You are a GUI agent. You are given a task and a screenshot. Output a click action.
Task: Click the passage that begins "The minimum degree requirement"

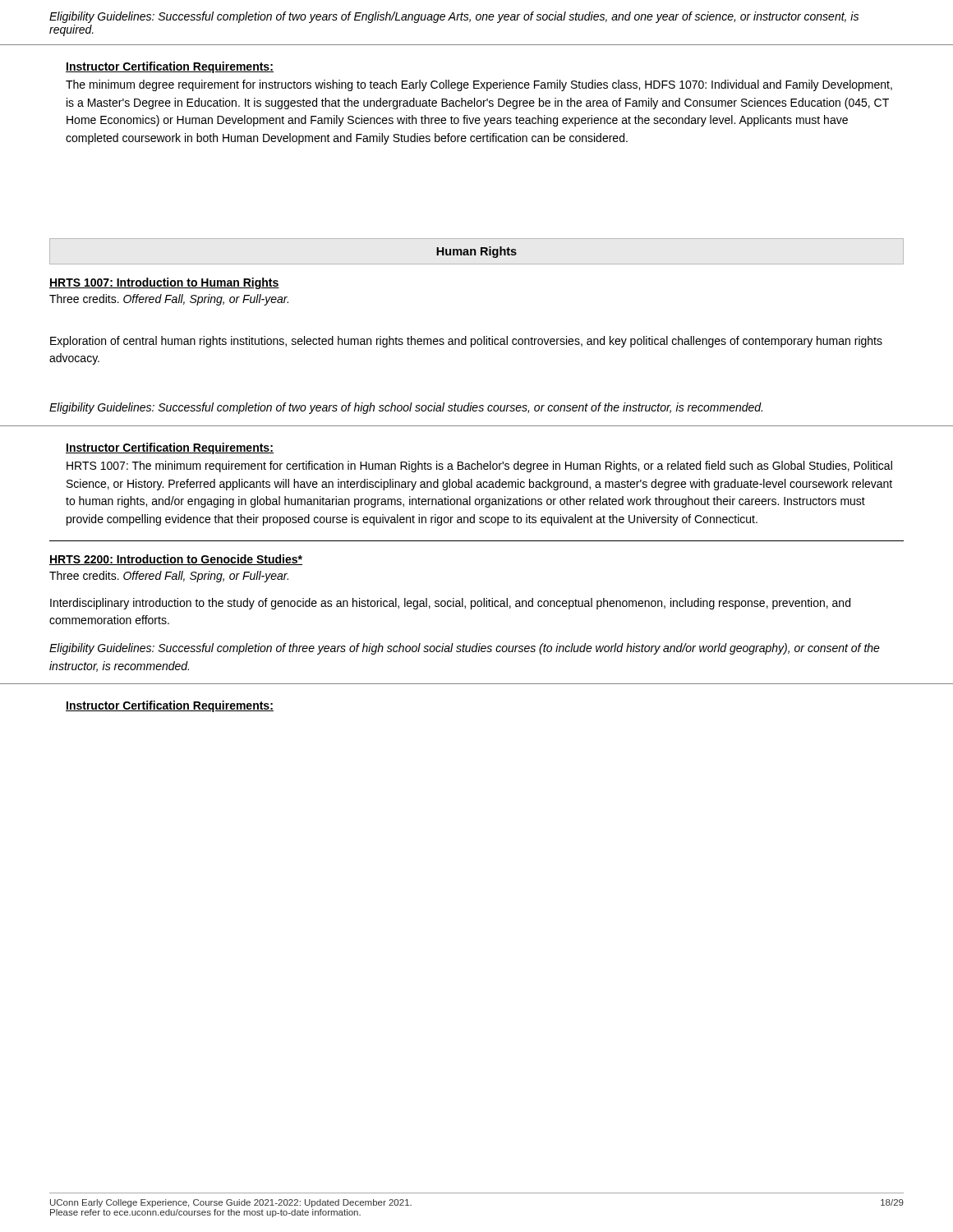point(479,111)
